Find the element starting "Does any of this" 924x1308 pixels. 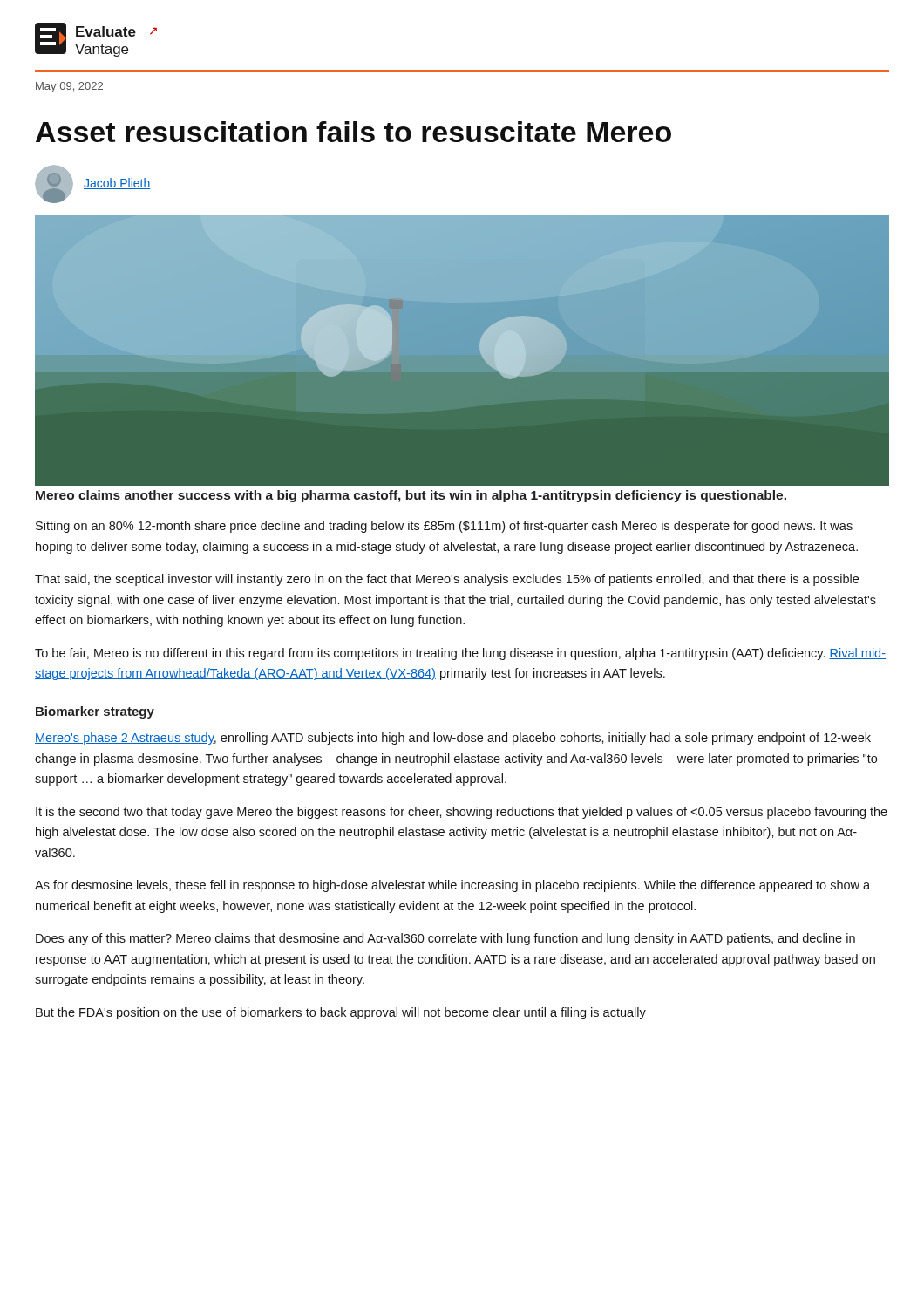pyautogui.click(x=455, y=959)
